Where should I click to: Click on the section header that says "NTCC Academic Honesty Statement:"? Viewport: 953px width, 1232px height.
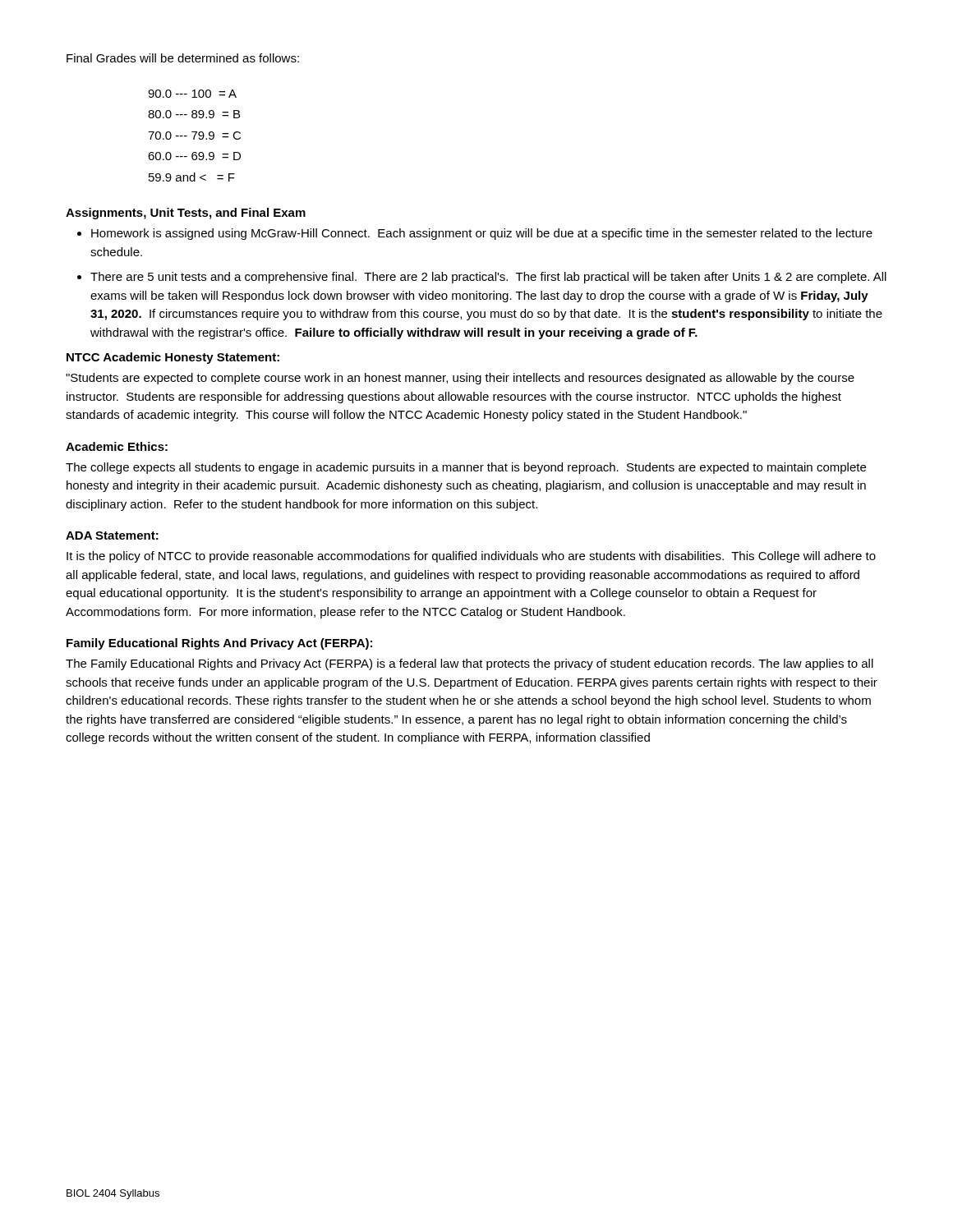coord(173,357)
